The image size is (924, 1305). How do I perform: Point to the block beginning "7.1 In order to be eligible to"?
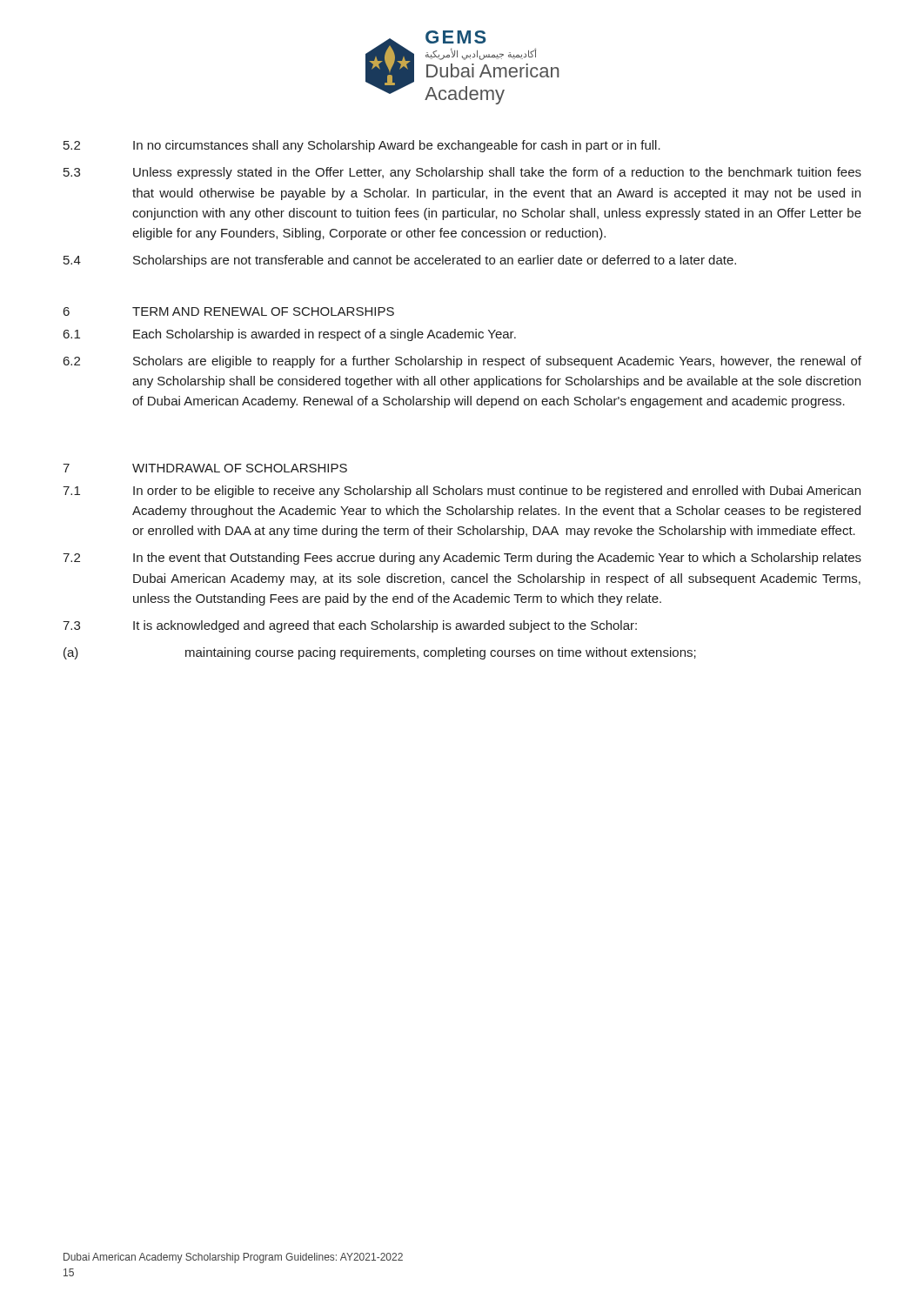click(x=462, y=510)
